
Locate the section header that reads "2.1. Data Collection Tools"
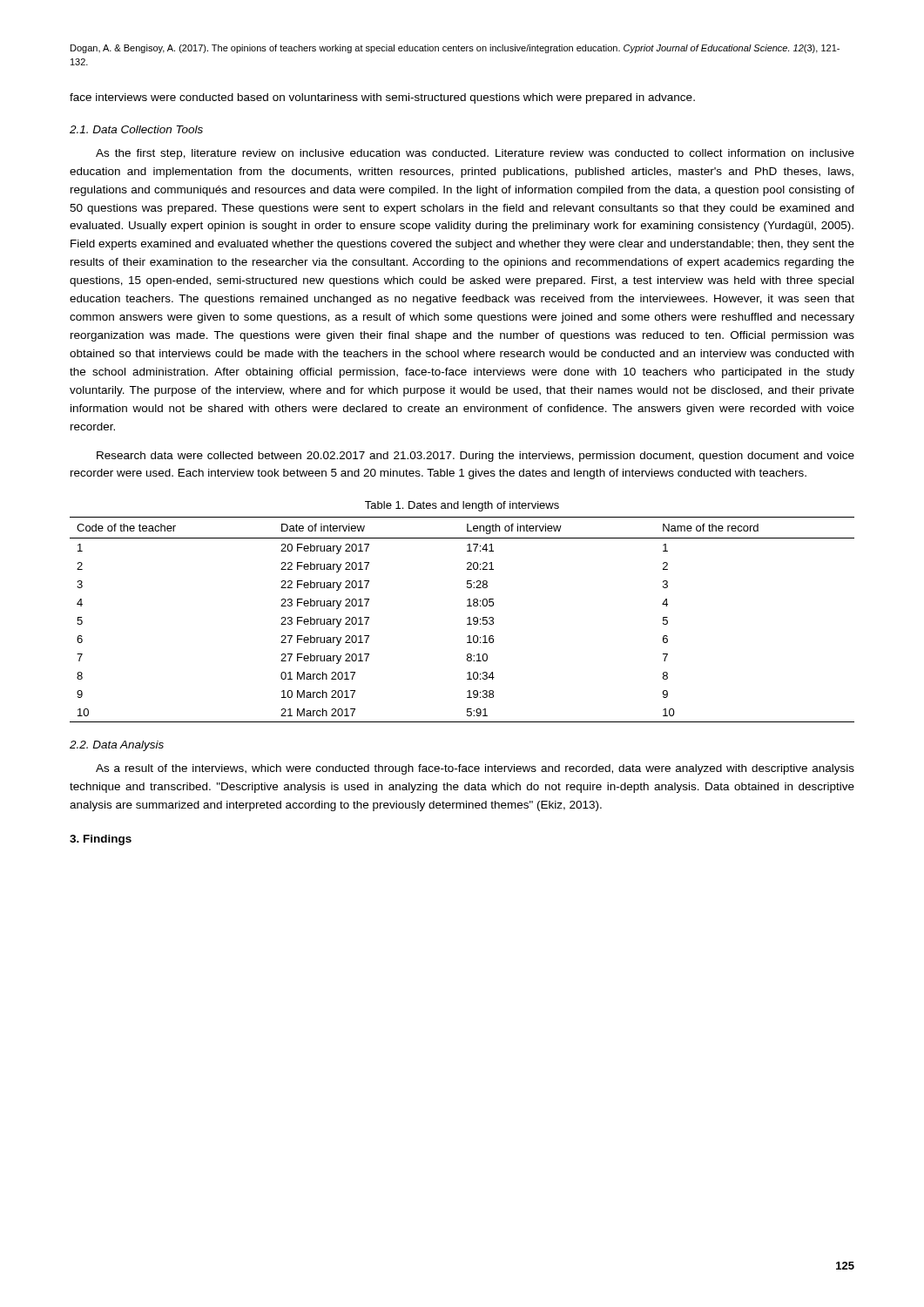136,129
